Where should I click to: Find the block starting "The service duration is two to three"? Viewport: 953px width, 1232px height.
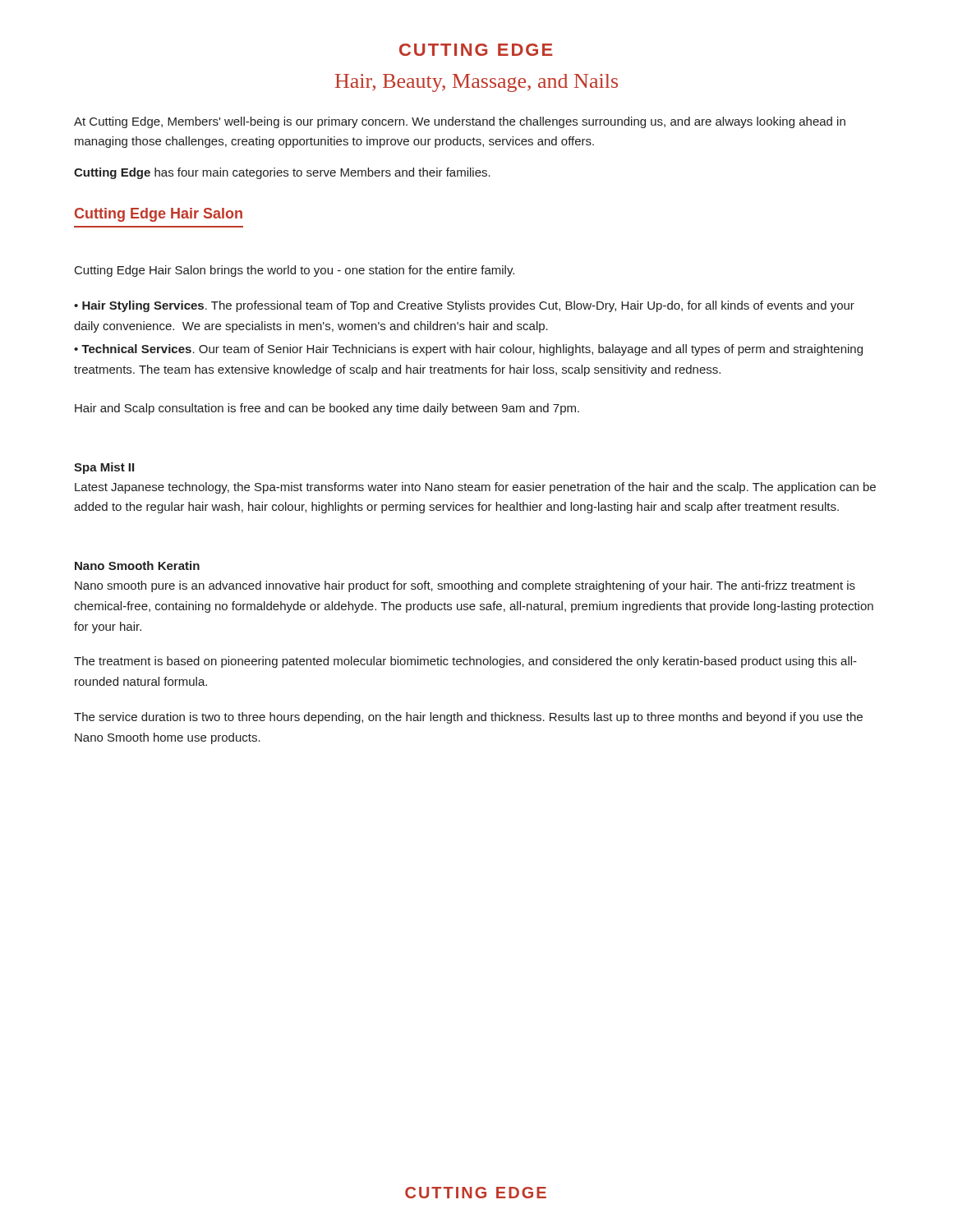click(x=469, y=727)
